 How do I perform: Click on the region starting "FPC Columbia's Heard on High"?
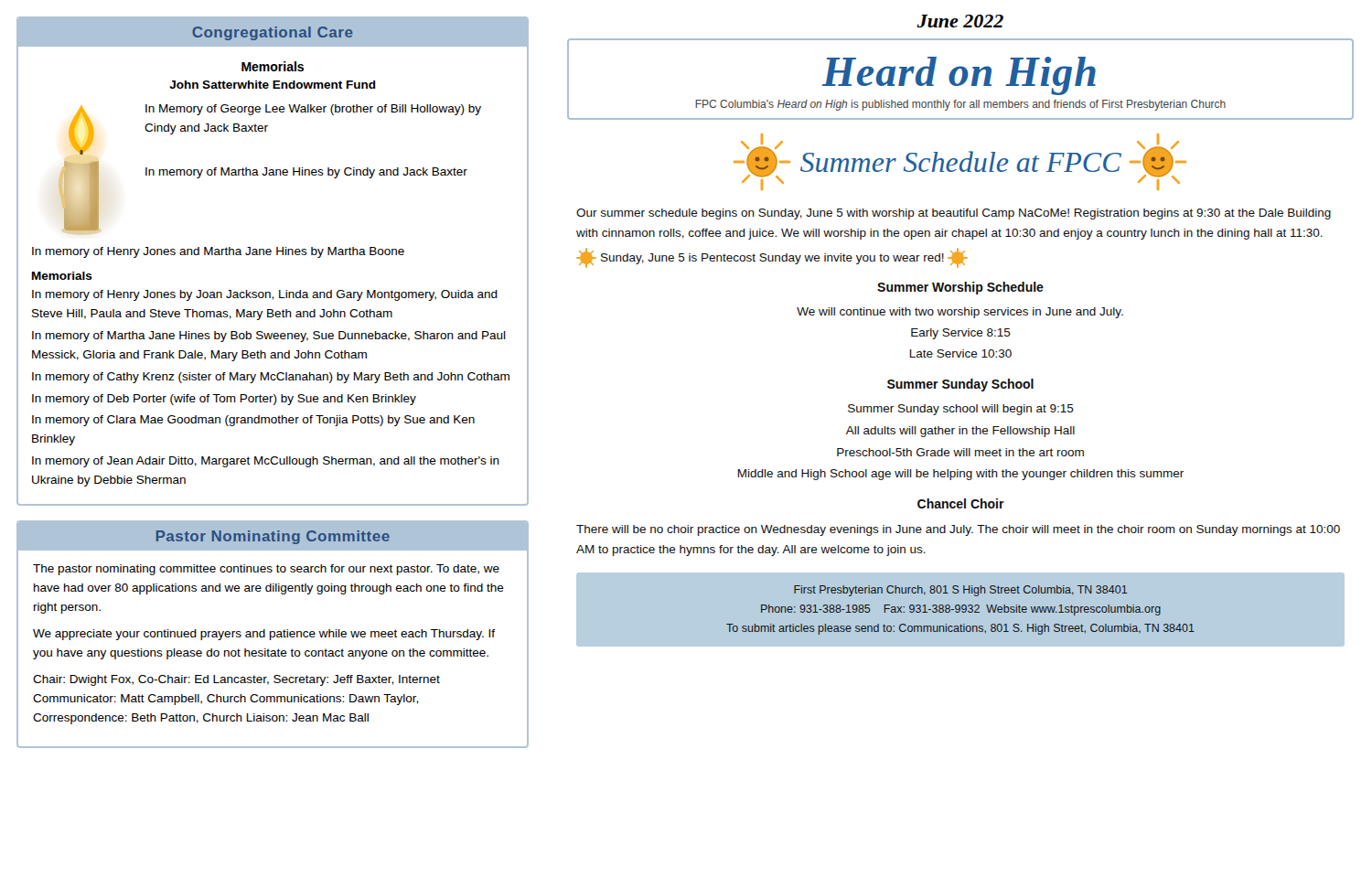click(x=960, y=104)
